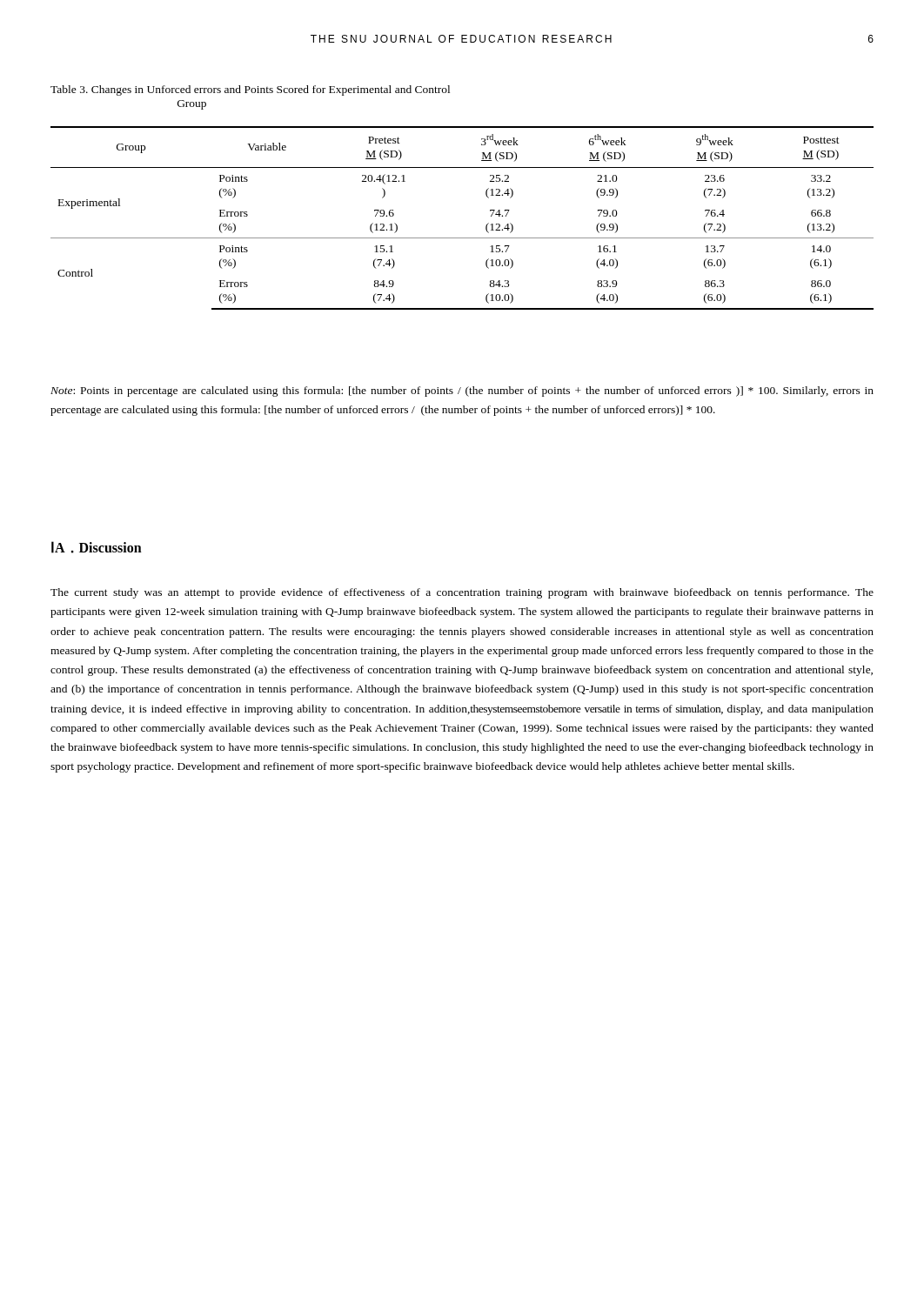Select the table that reads "23.6 (7.2)"
924x1305 pixels.
[462, 218]
